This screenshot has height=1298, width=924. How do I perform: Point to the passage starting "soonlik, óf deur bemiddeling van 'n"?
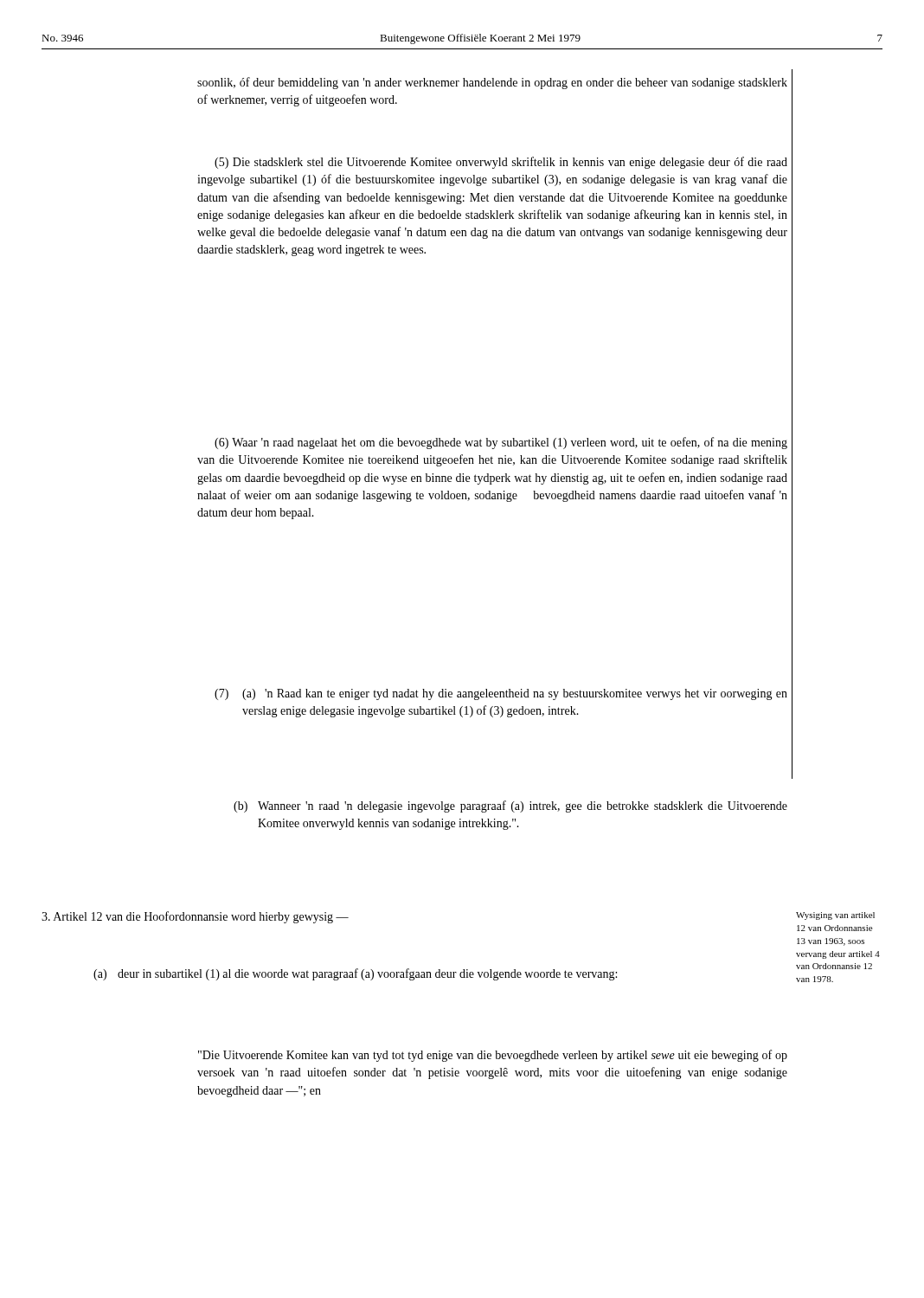(x=492, y=91)
